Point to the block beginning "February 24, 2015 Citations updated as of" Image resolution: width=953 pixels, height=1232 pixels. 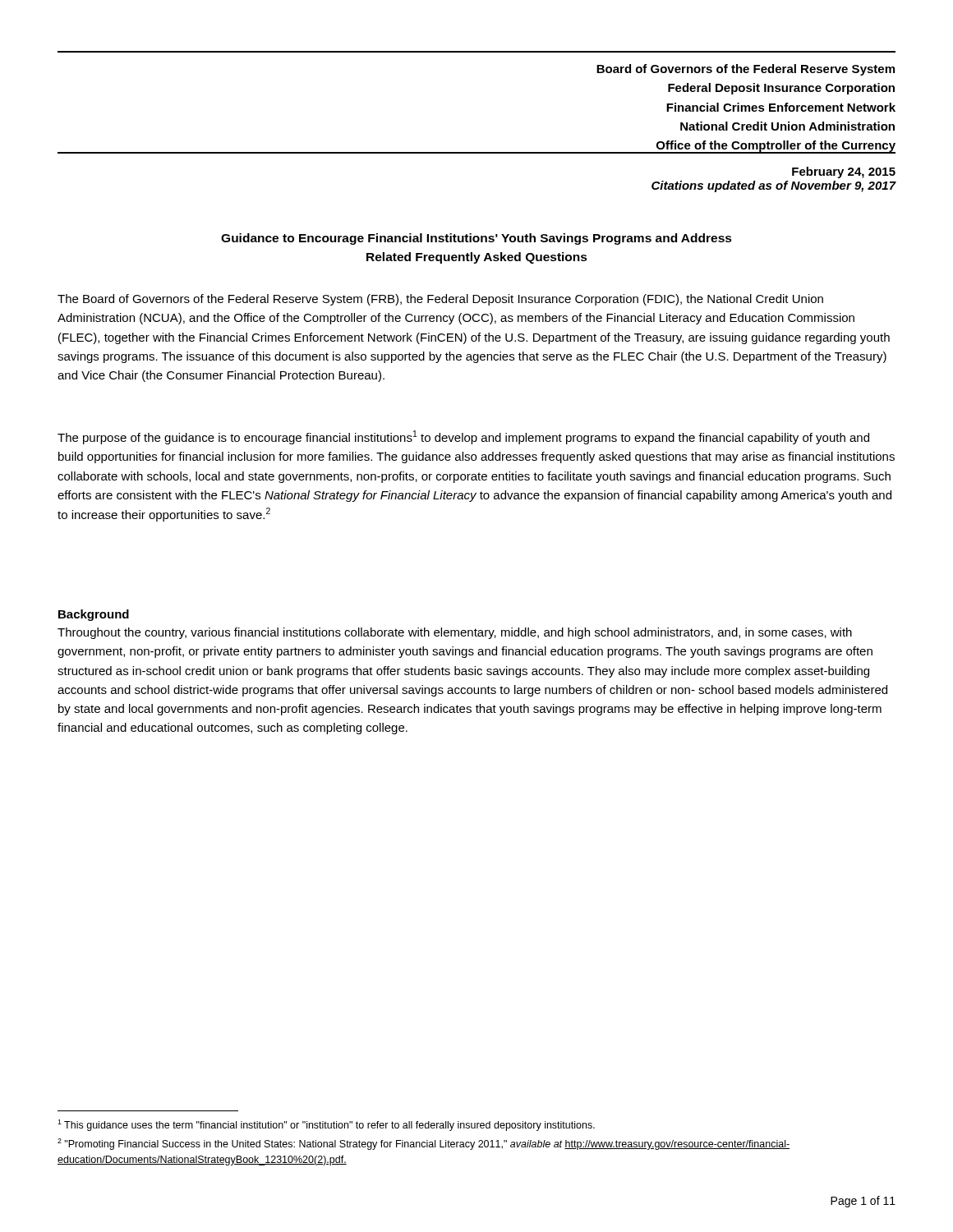844,172
